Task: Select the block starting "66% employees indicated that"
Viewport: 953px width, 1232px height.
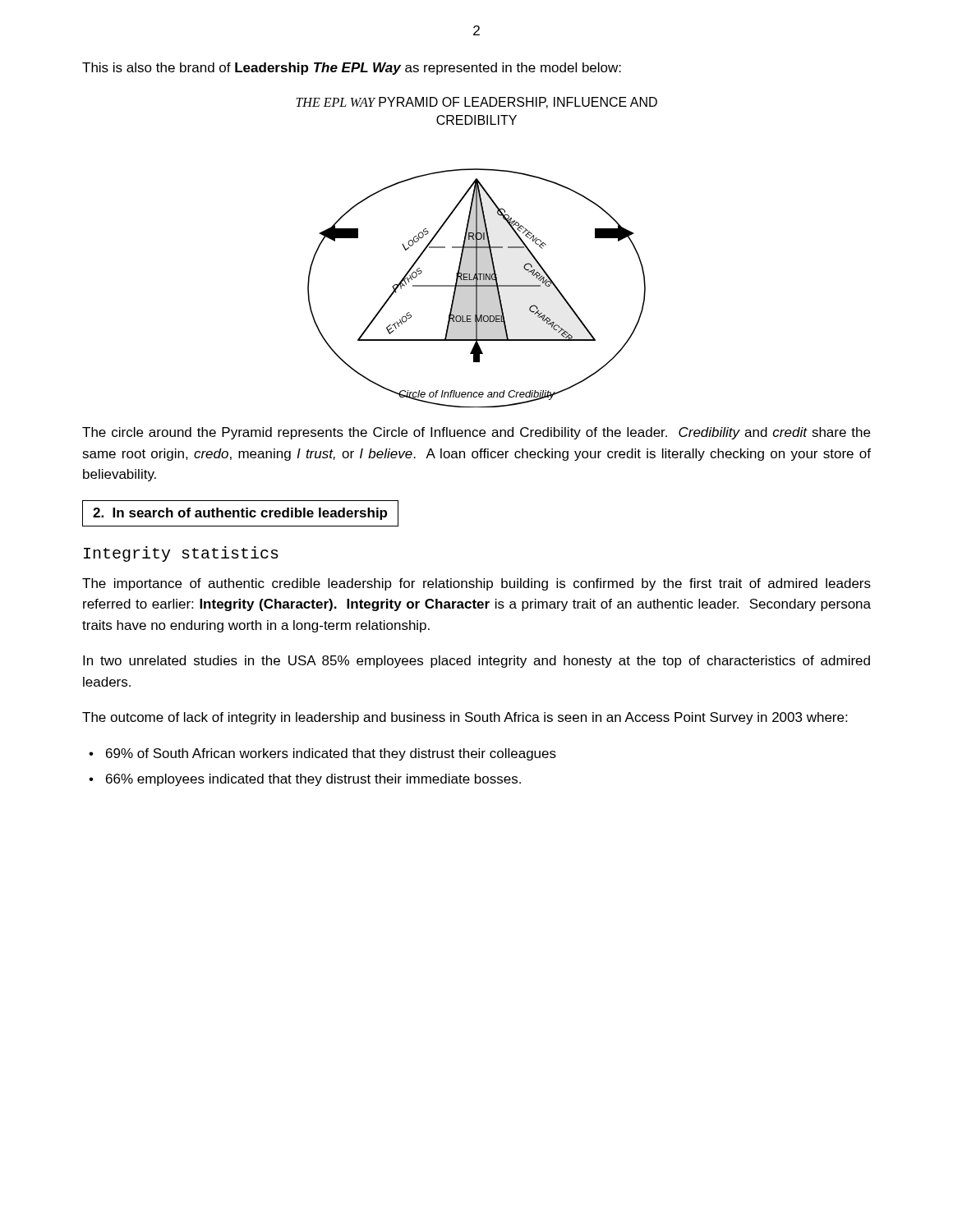Action: click(314, 779)
